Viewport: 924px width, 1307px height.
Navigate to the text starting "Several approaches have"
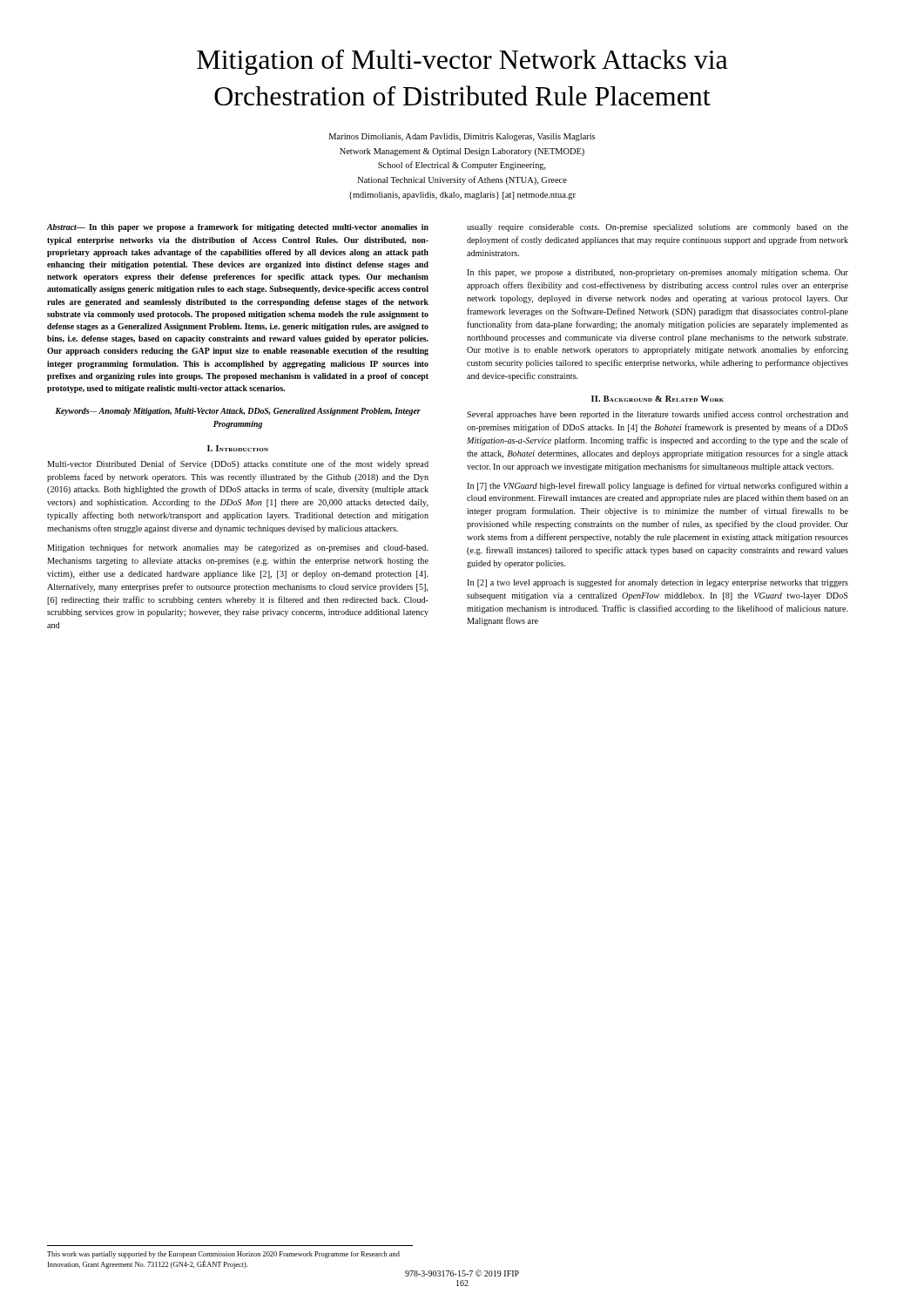(658, 519)
